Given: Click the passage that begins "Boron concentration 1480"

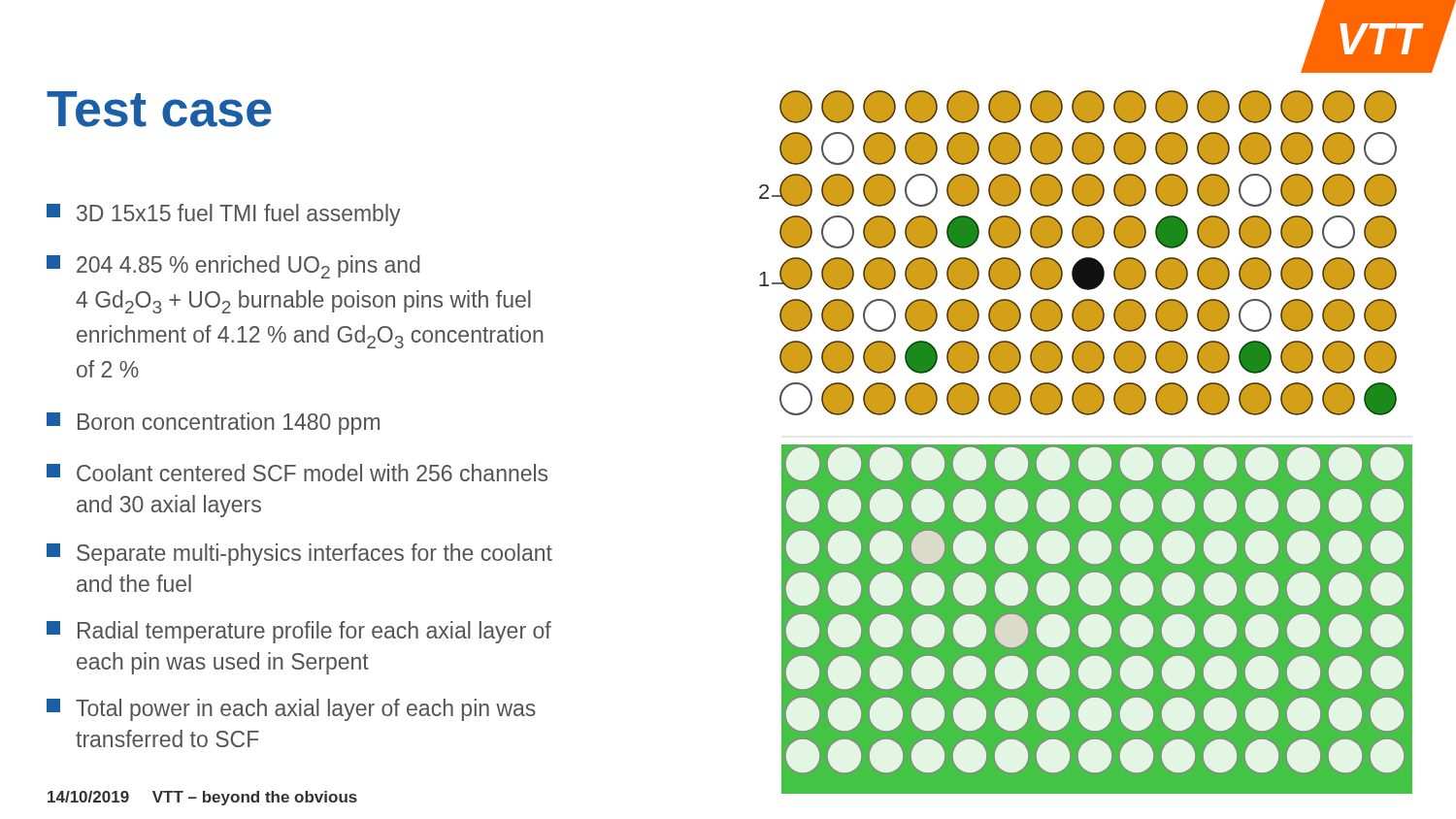Looking at the screenshot, I should (x=214, y=423).
